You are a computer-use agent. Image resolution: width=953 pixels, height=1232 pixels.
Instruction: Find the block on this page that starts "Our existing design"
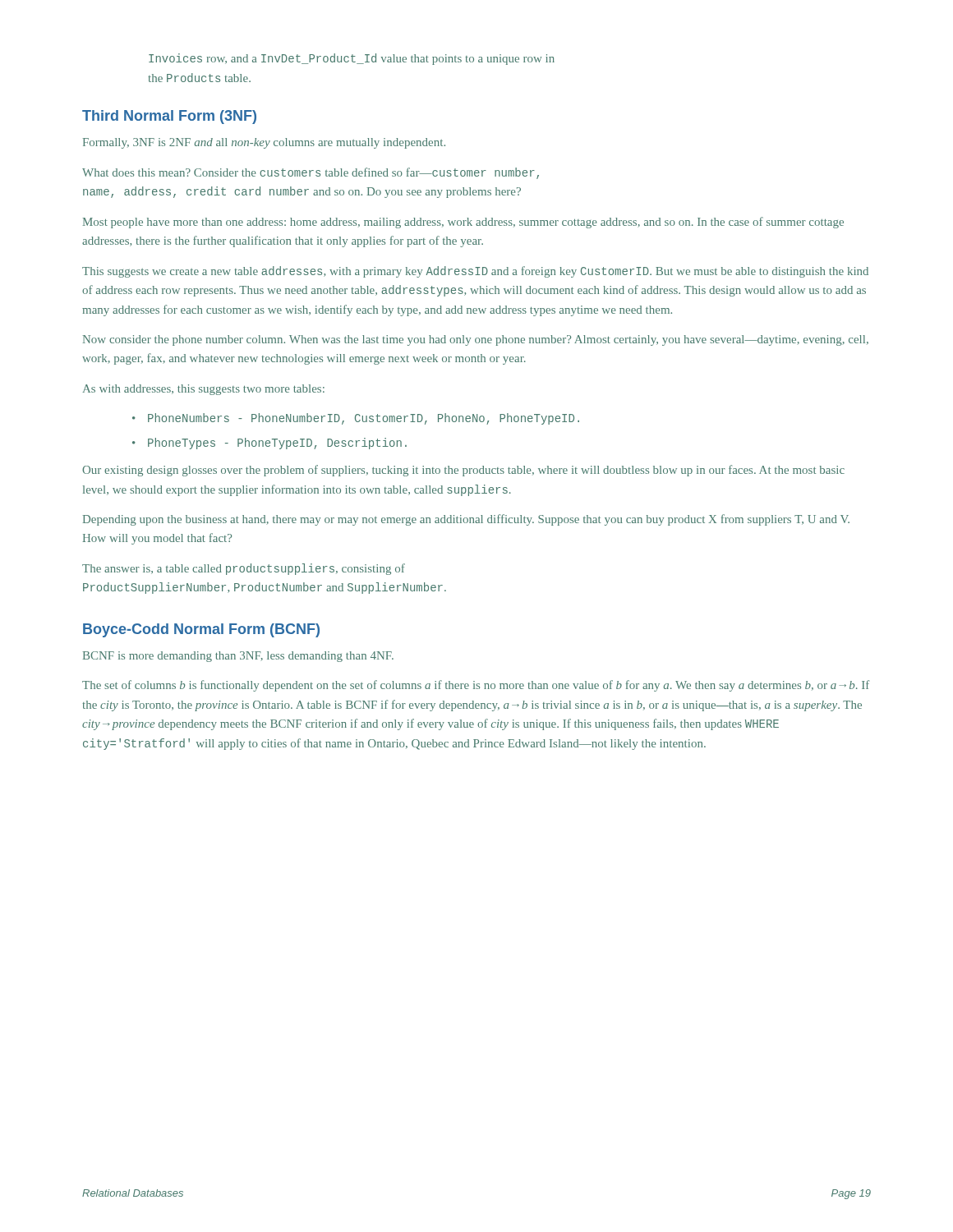pyautogui.click(x=463, y=480)
